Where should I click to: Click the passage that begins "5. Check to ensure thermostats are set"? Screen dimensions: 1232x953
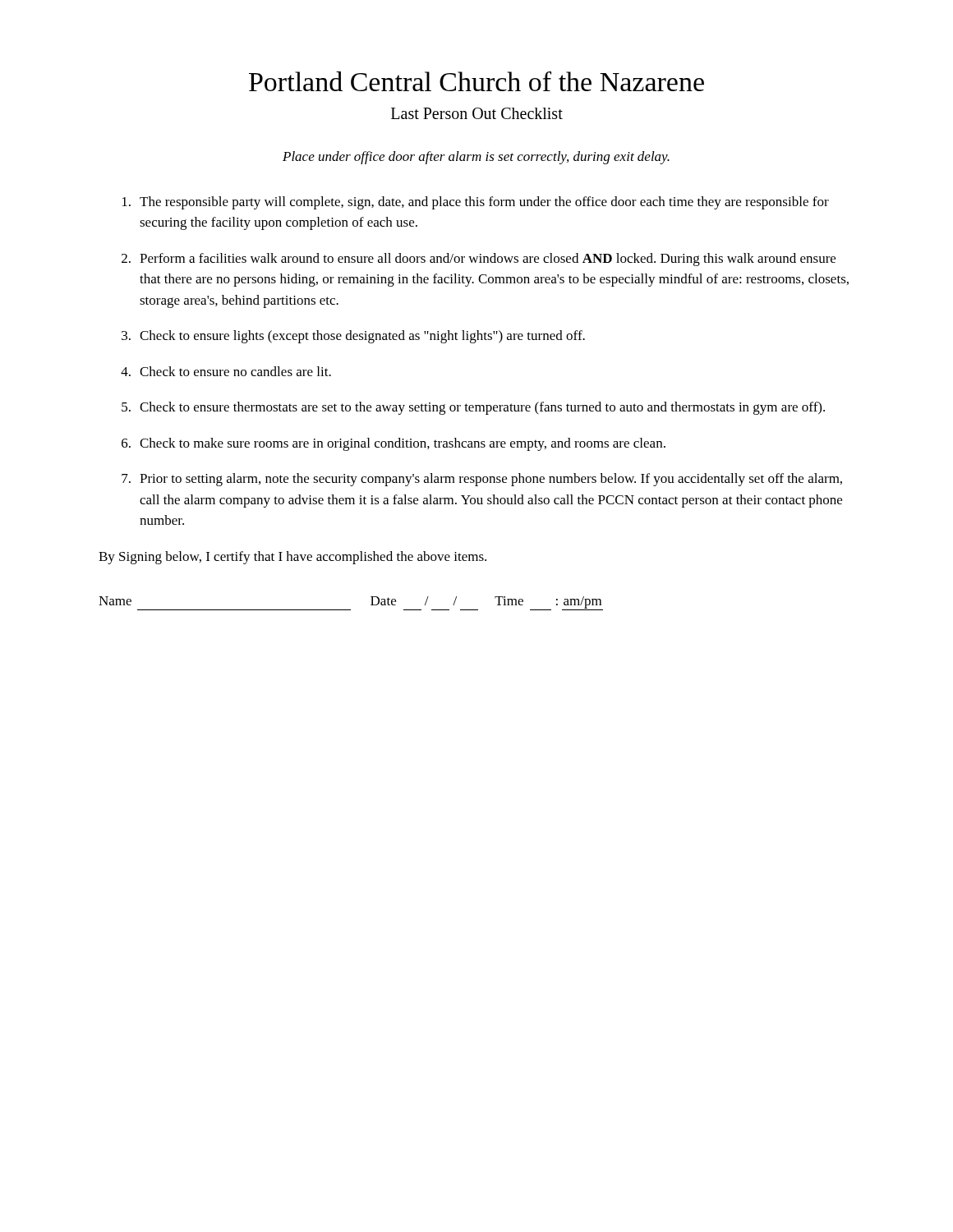click(476, 407)
